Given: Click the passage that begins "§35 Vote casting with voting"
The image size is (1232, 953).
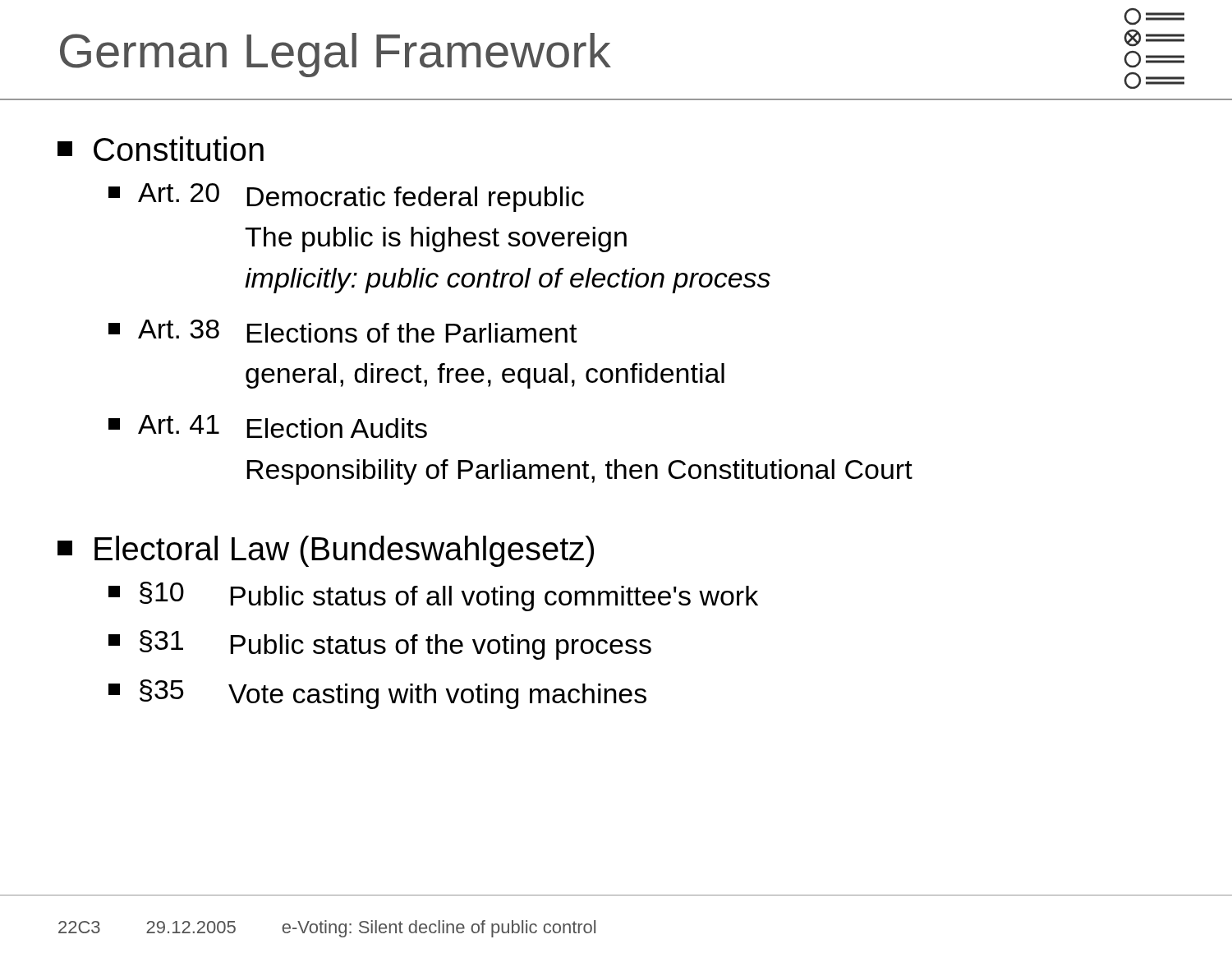Looking at the screenshot, I should pyautogui.click(x=378, y=694).
